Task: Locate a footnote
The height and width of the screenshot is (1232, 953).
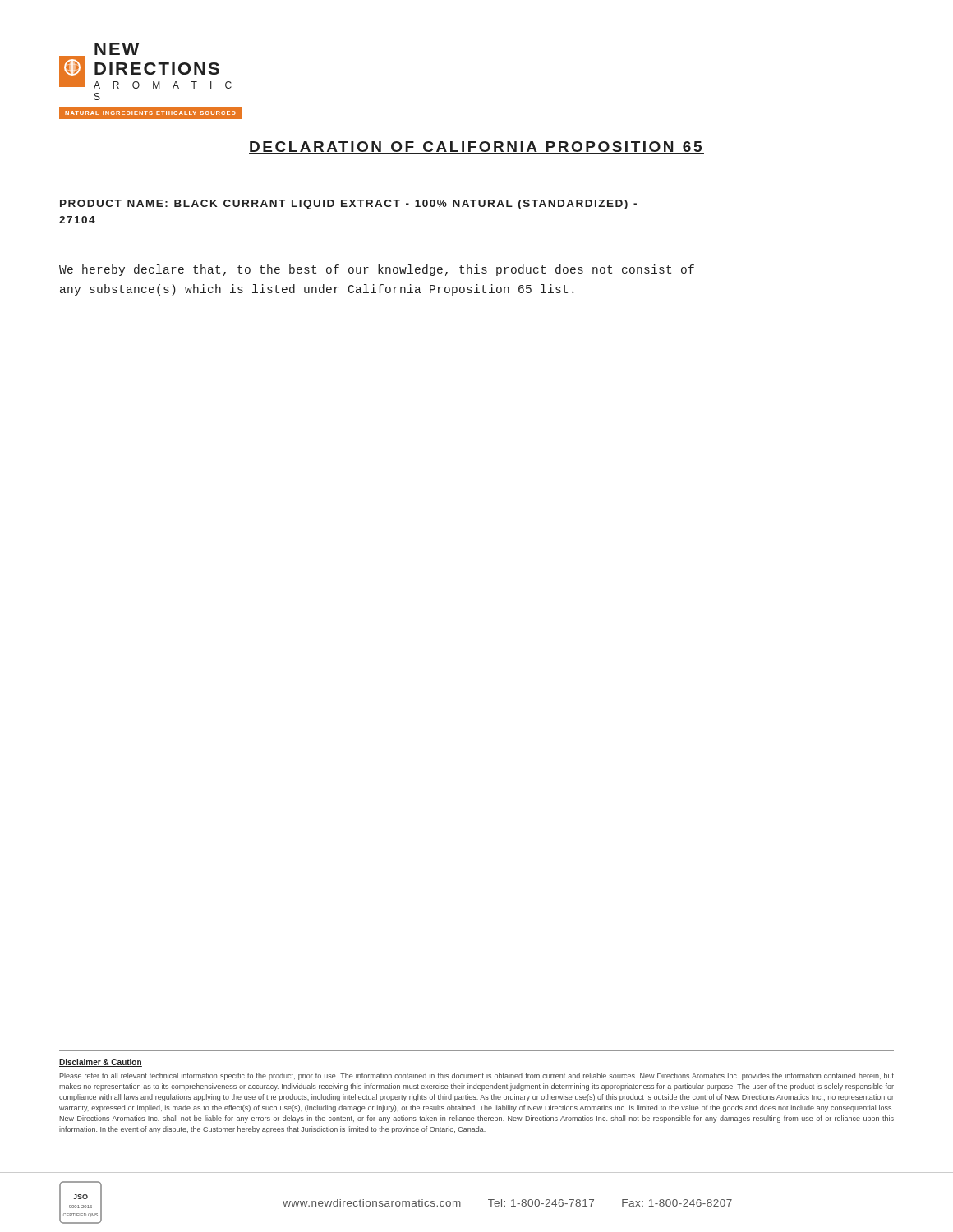Action: coord(476,1093)
